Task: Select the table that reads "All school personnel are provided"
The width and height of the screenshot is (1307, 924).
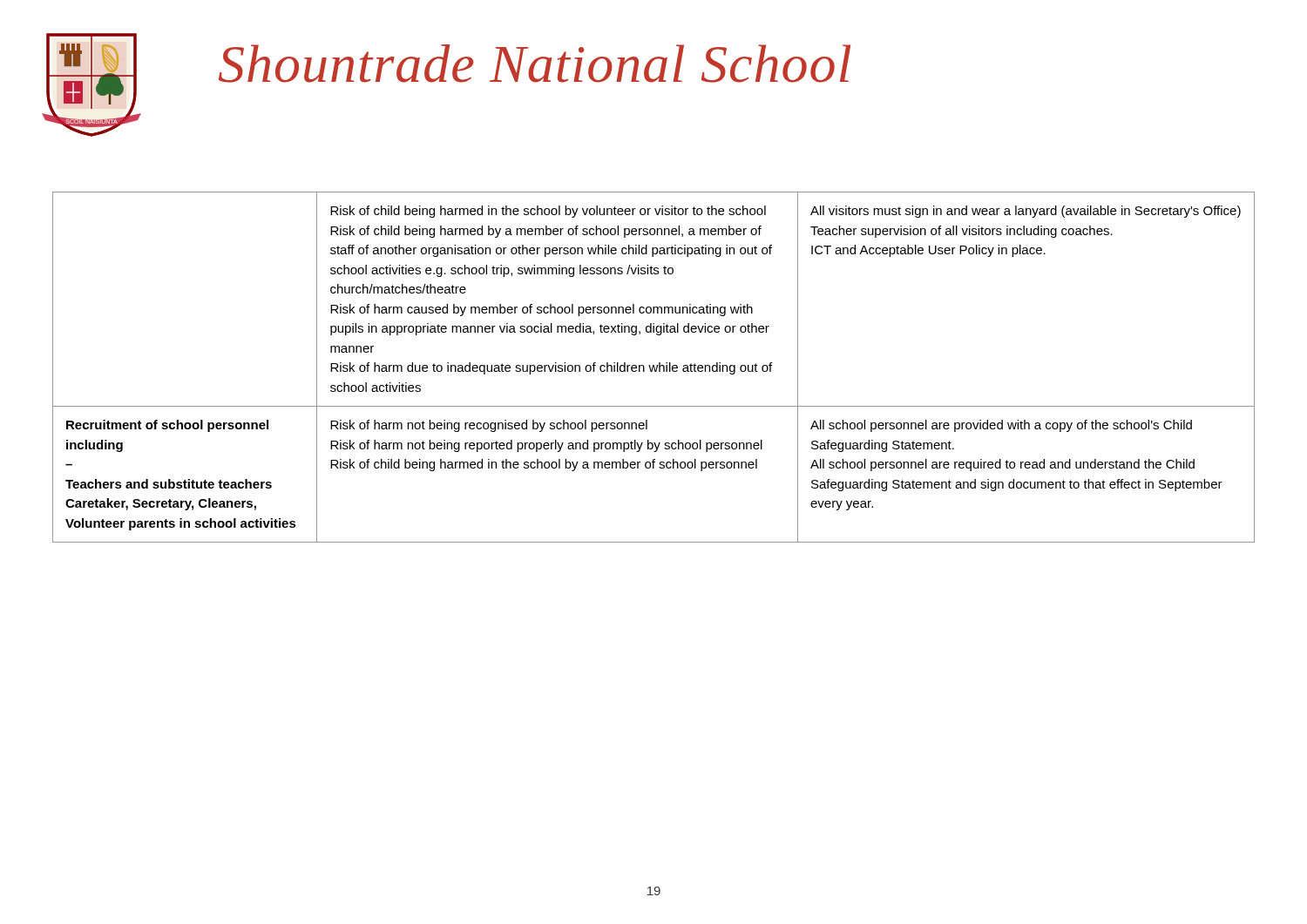Action: pyautogui.click(x=654, y=367)
